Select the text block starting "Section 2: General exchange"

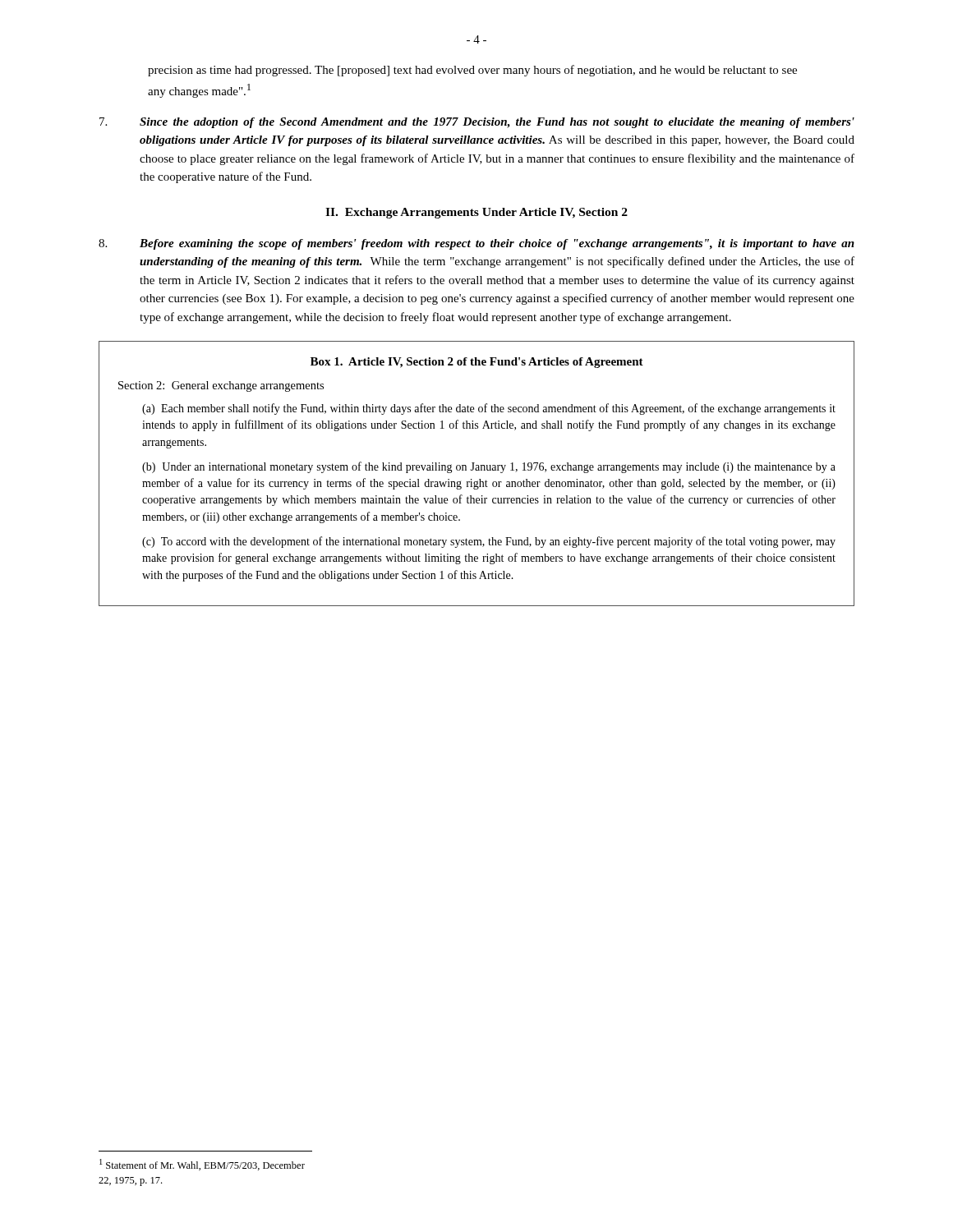[x=221, y=385]
